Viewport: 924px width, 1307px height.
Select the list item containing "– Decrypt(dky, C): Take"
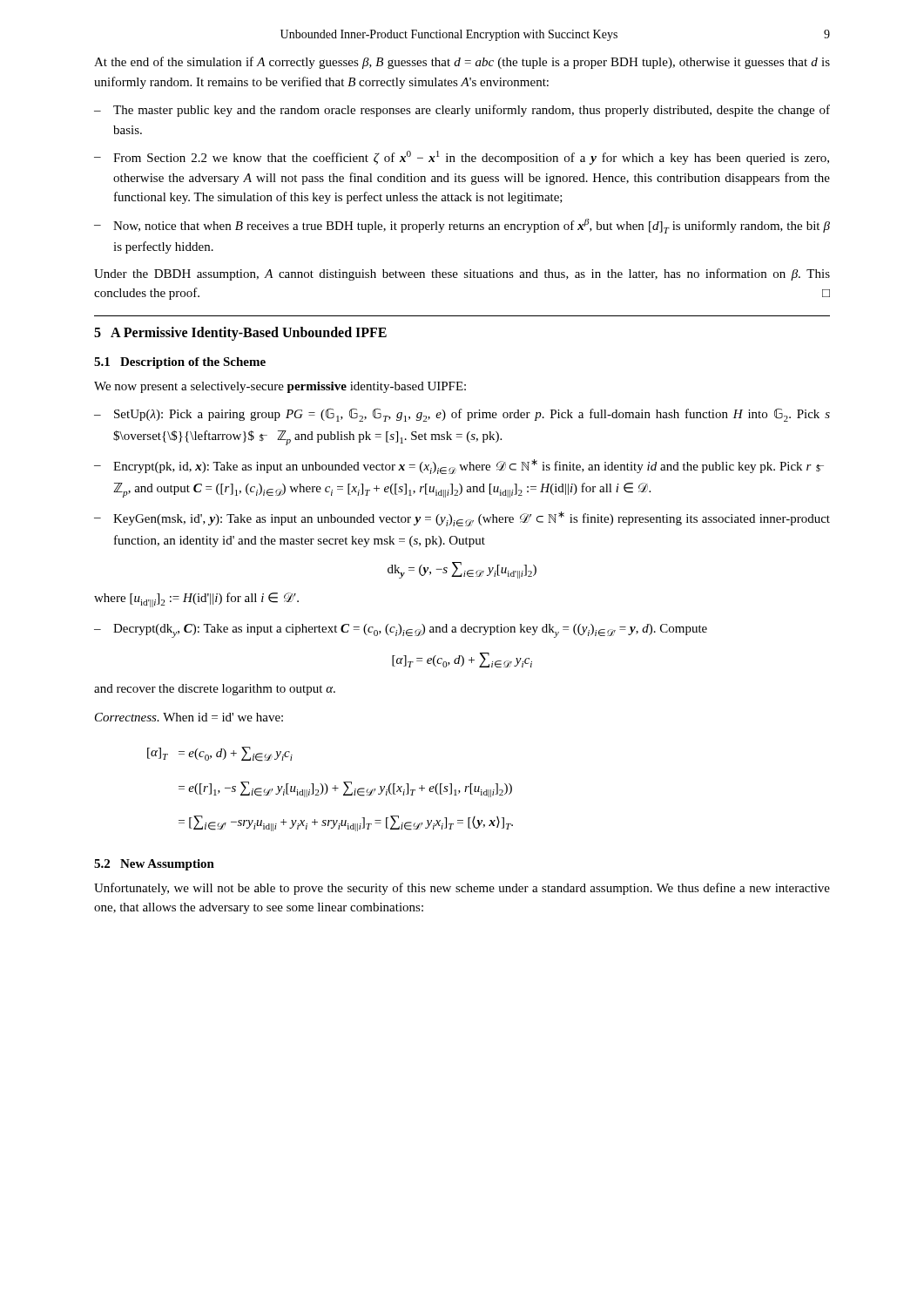point(462,630)
